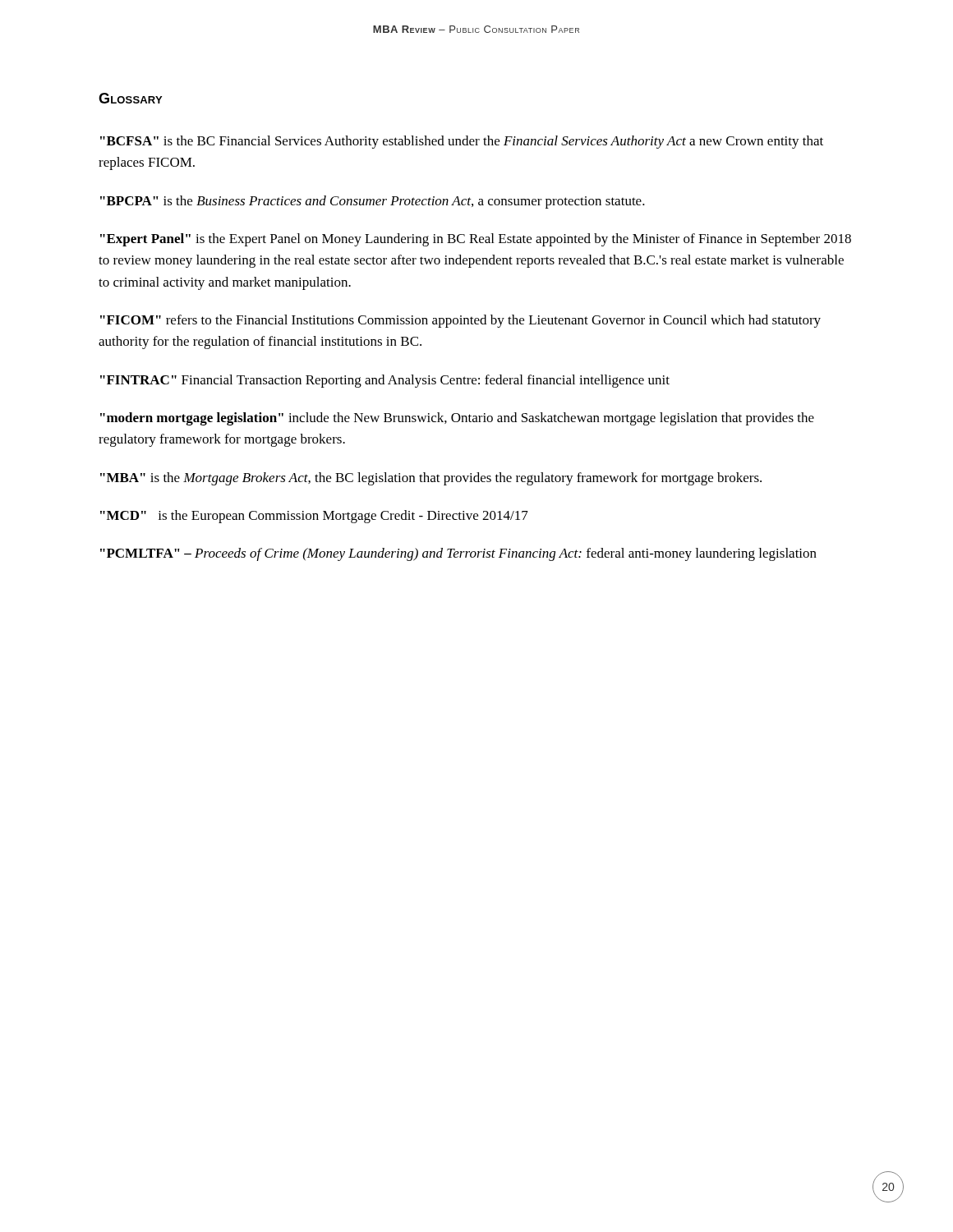Find the block on this page that starts ""MBA" is the"

point(431,477)
